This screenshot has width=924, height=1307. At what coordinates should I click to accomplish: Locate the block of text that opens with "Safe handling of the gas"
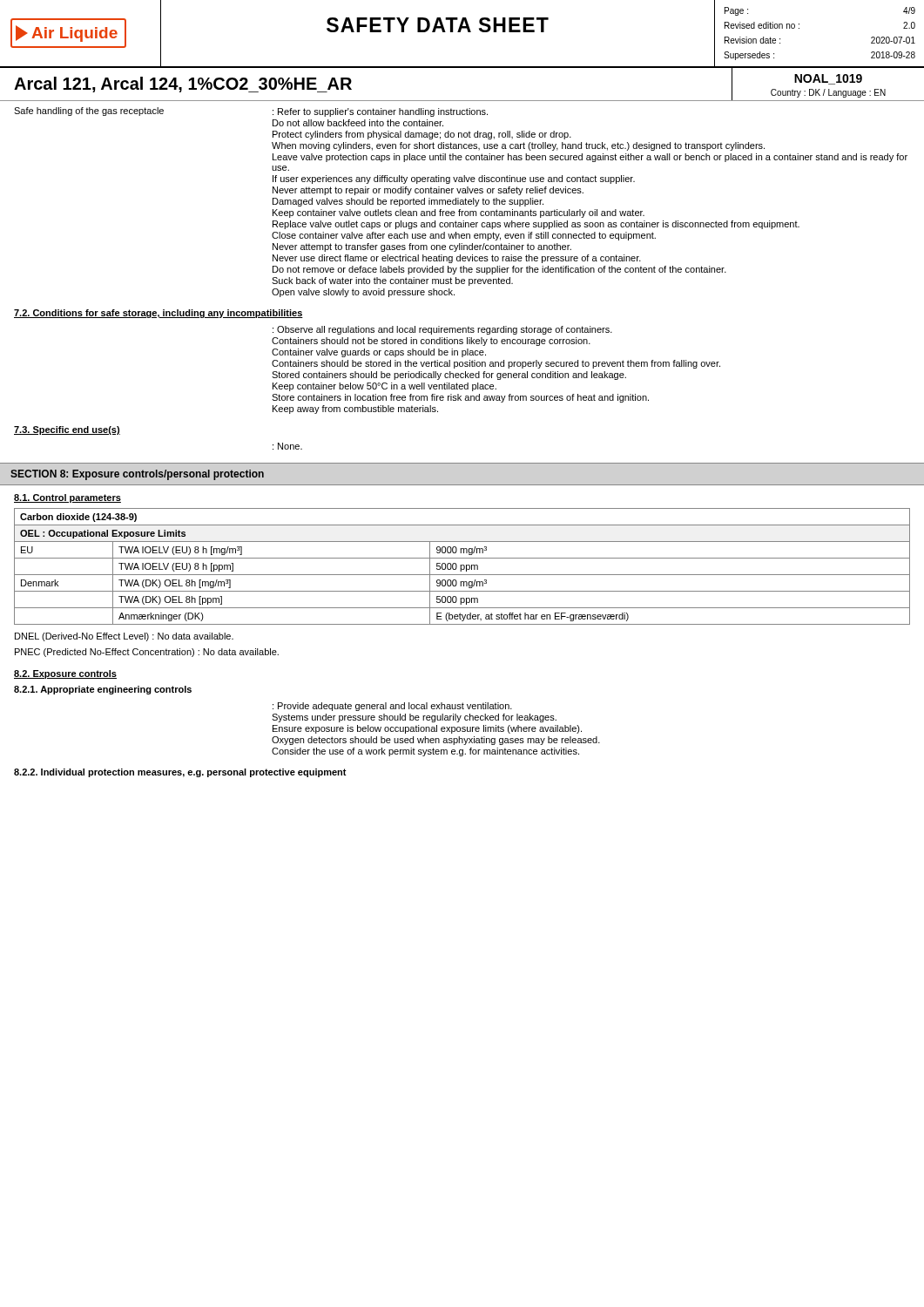[x=462, y=202]
